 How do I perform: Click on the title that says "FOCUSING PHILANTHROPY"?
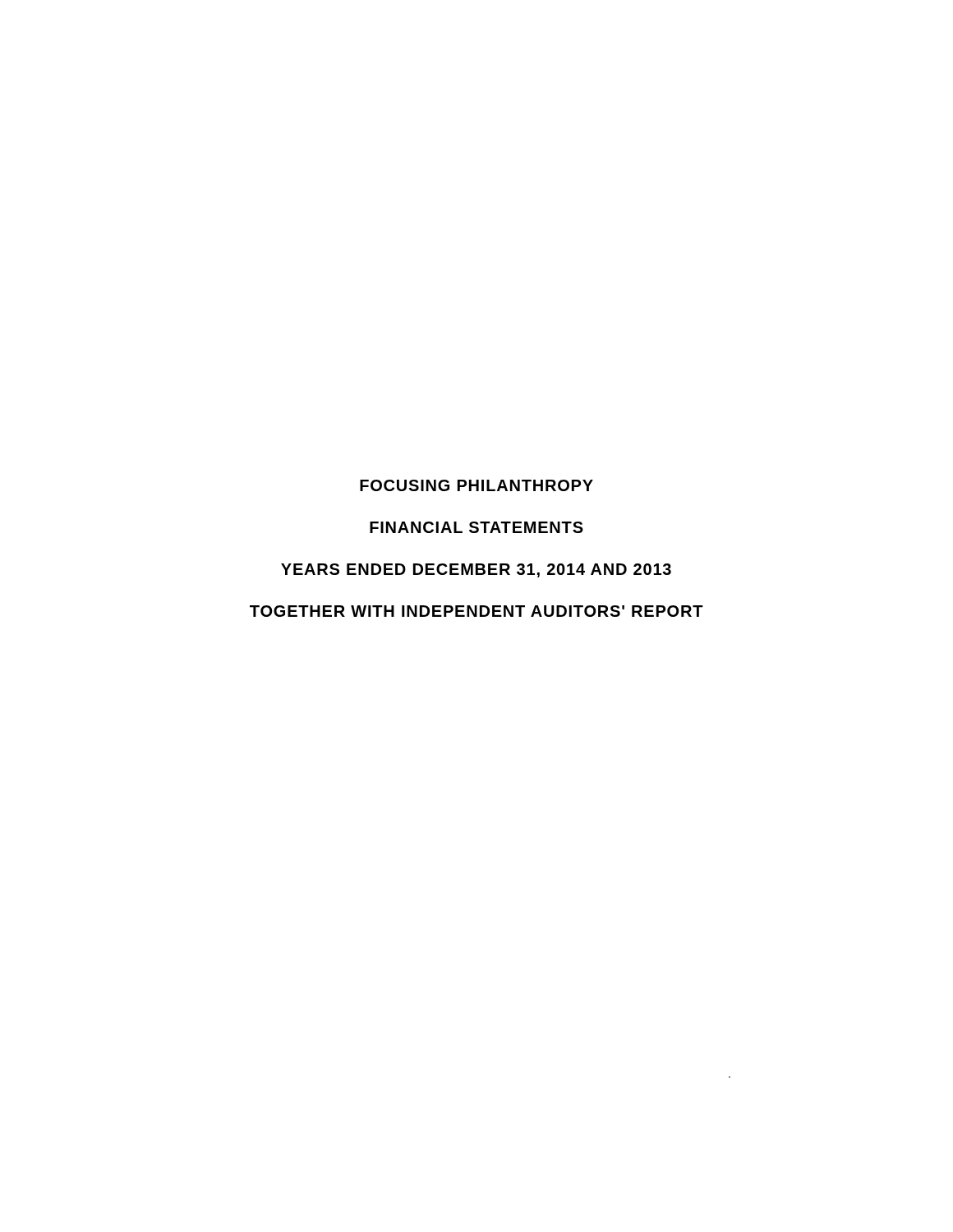point(476,485)
